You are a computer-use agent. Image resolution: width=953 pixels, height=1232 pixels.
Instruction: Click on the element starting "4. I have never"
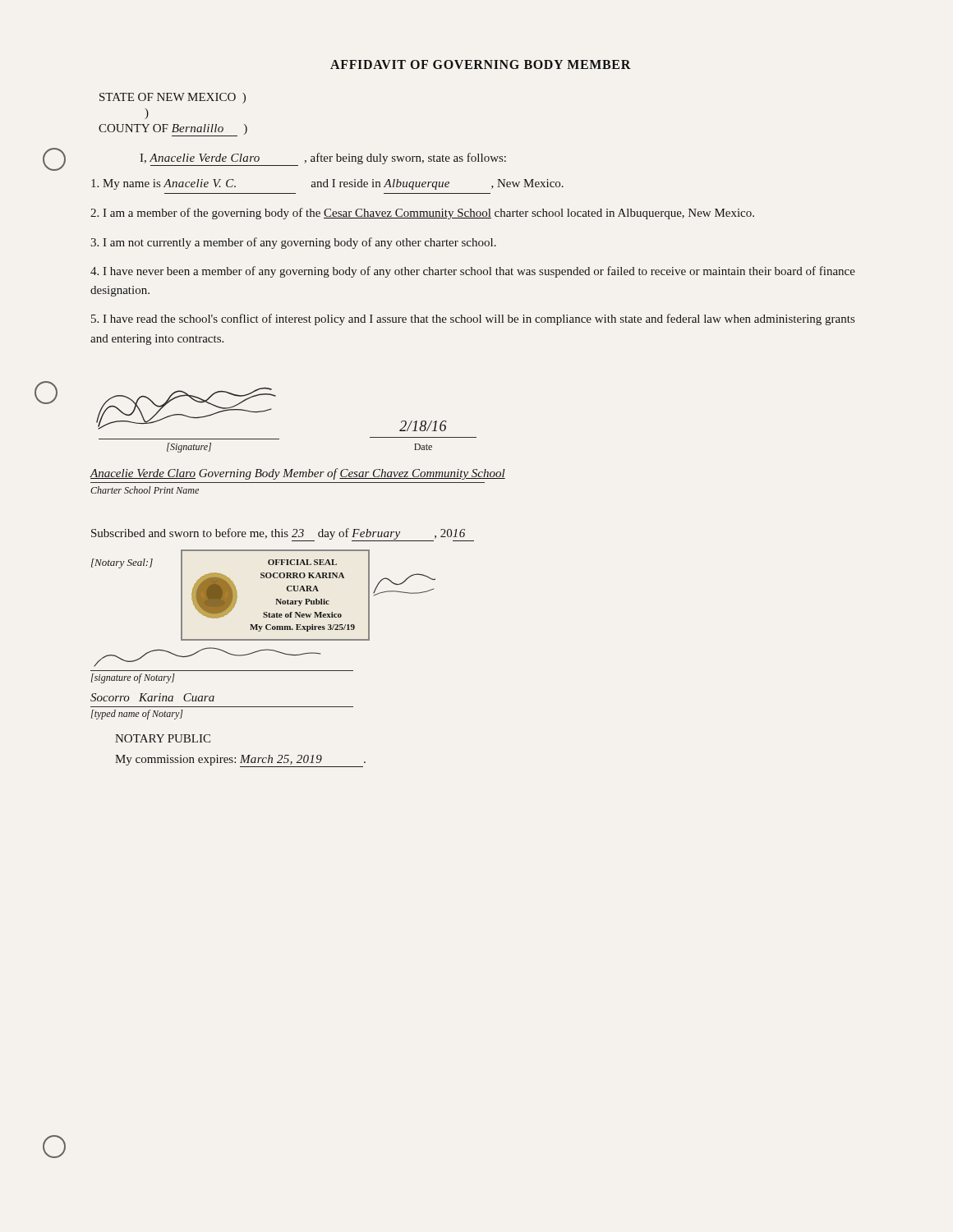(473, 280)
